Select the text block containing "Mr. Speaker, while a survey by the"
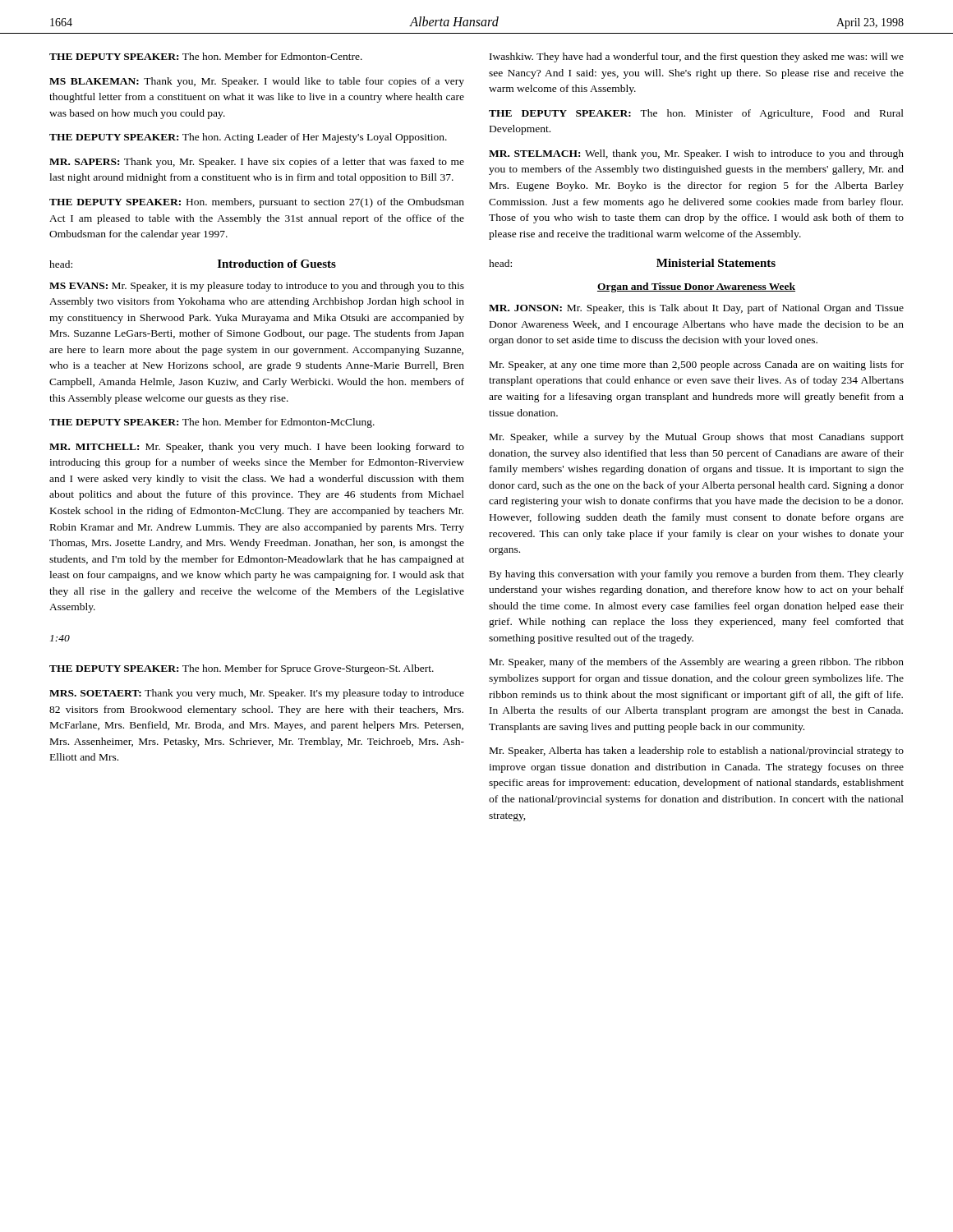The width and height of the screenshot is (953, 1232). pos(696,493)
